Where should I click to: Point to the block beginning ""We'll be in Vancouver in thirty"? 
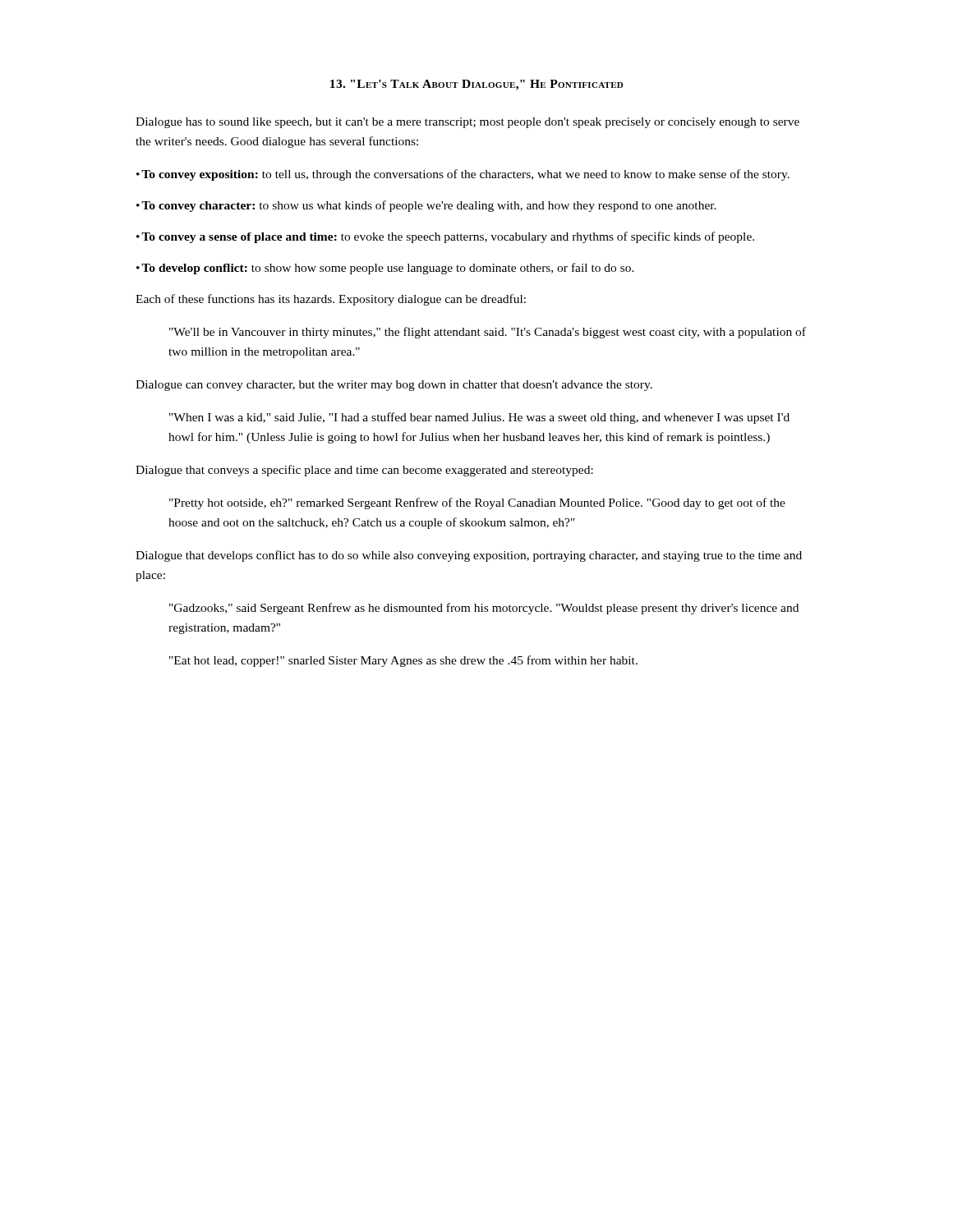click(493, 342)
